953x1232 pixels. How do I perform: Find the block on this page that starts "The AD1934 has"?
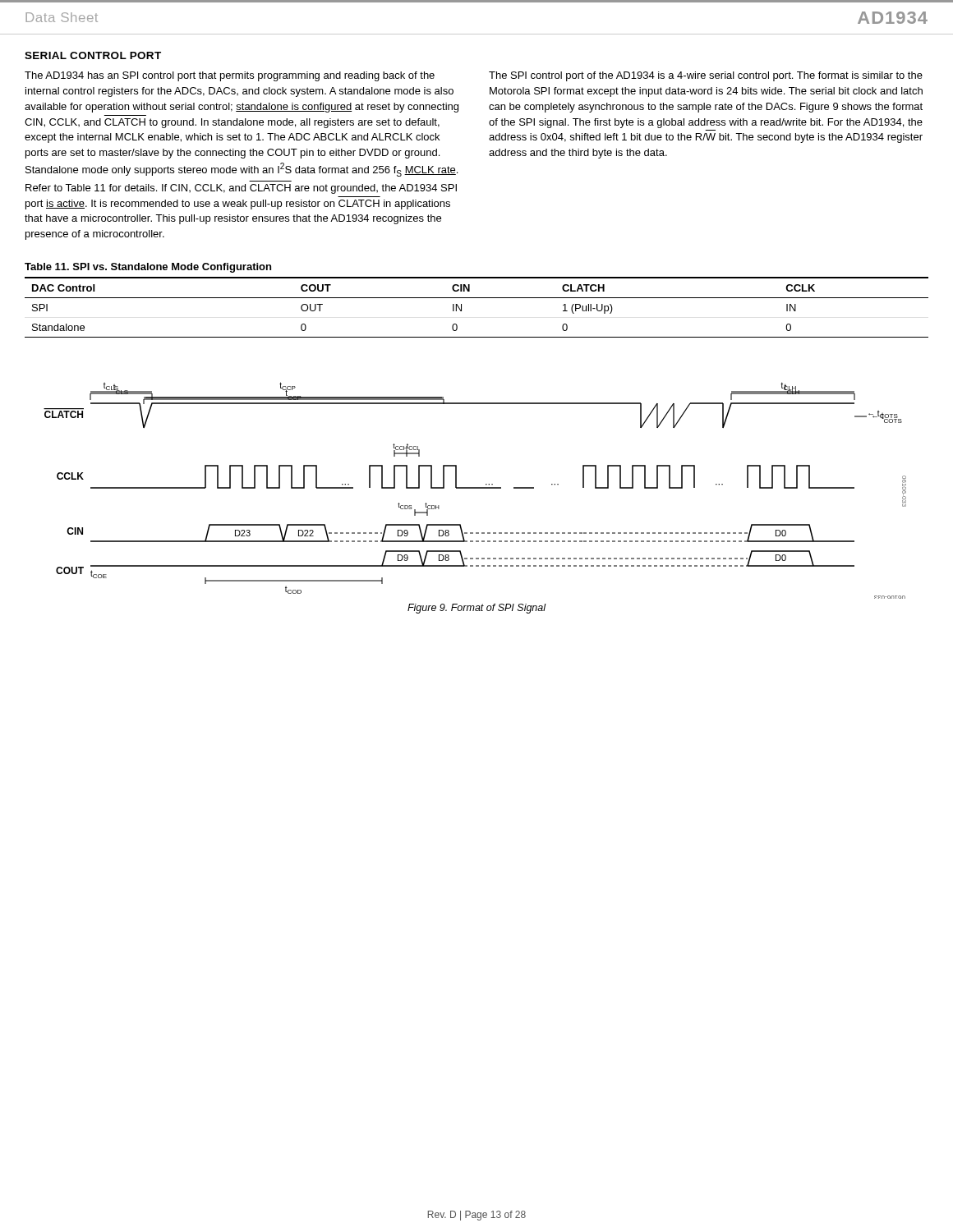tap(244, 155)
